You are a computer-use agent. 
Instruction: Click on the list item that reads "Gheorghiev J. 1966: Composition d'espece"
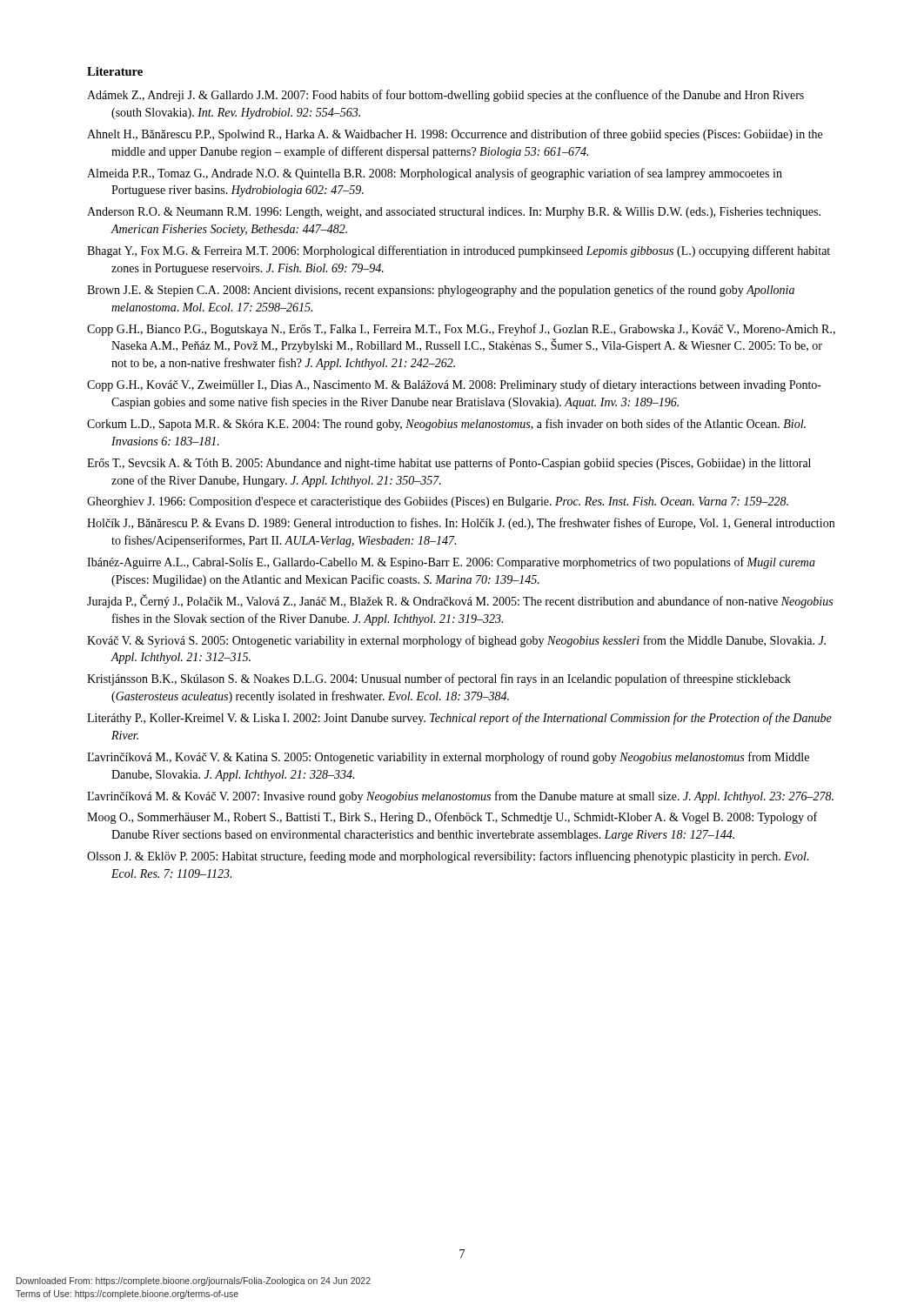(x=438, y=502)
